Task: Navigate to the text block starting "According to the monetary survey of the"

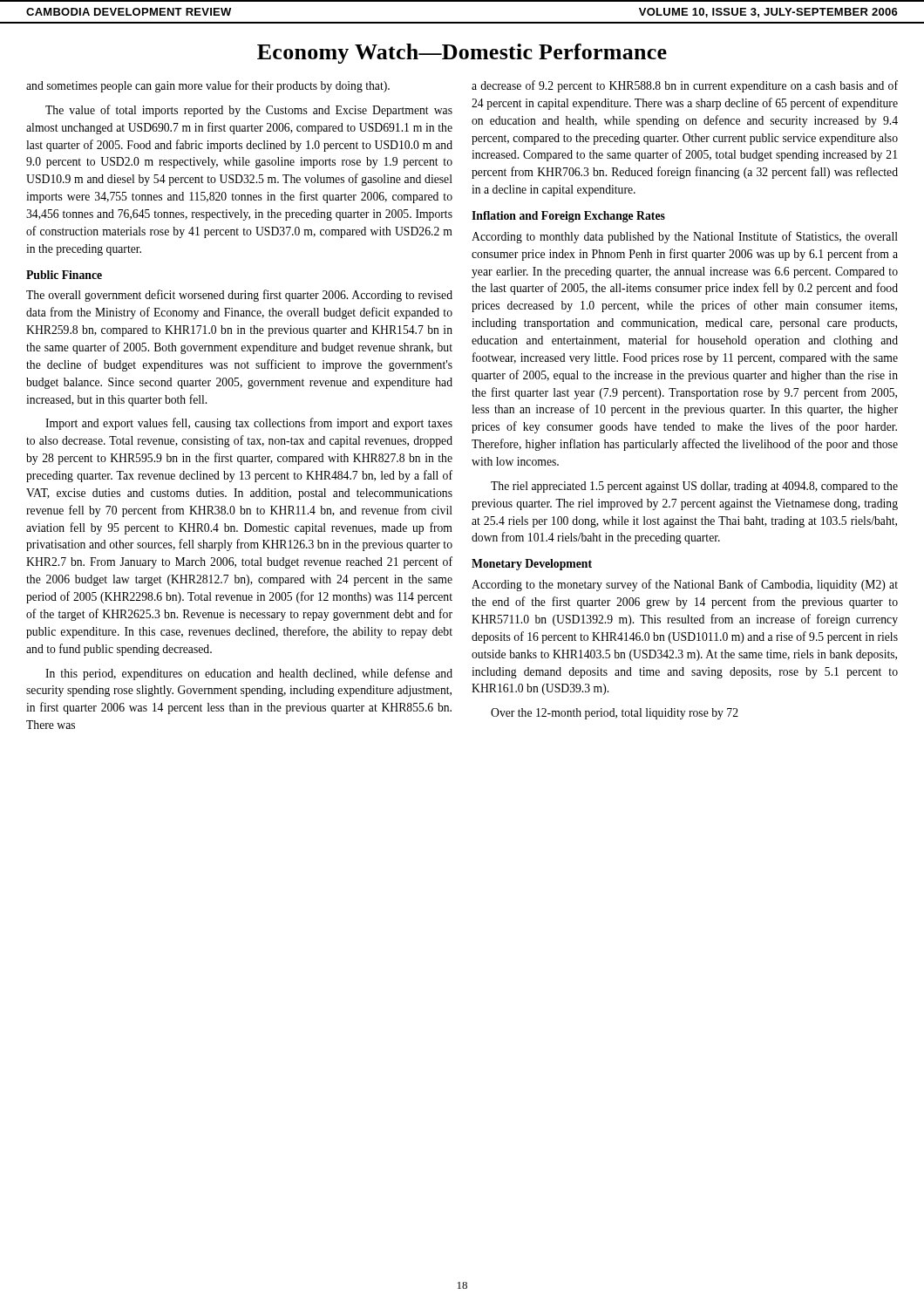Action: click(685, 649)
